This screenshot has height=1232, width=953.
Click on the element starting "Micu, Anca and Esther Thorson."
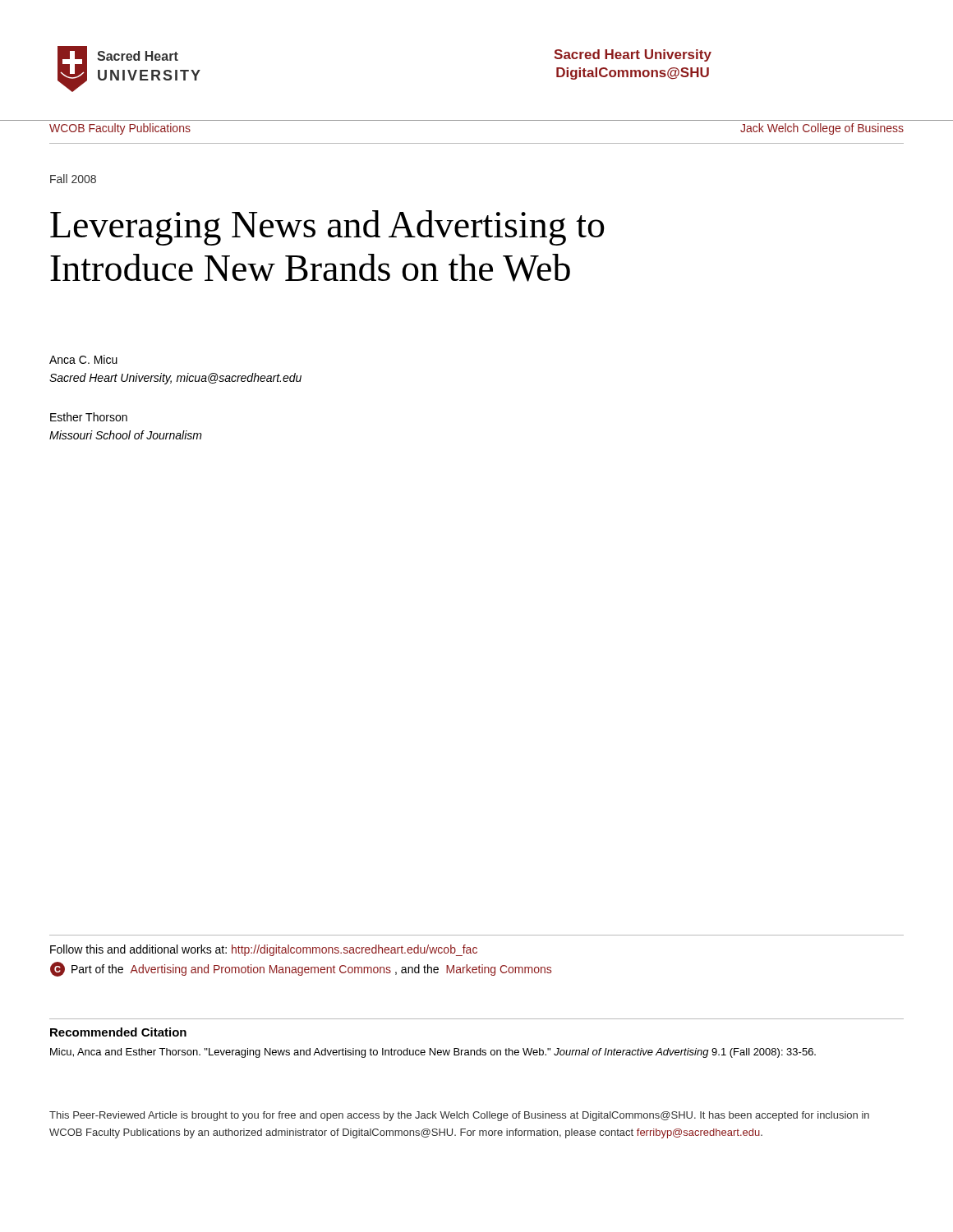click(433, 1052)
